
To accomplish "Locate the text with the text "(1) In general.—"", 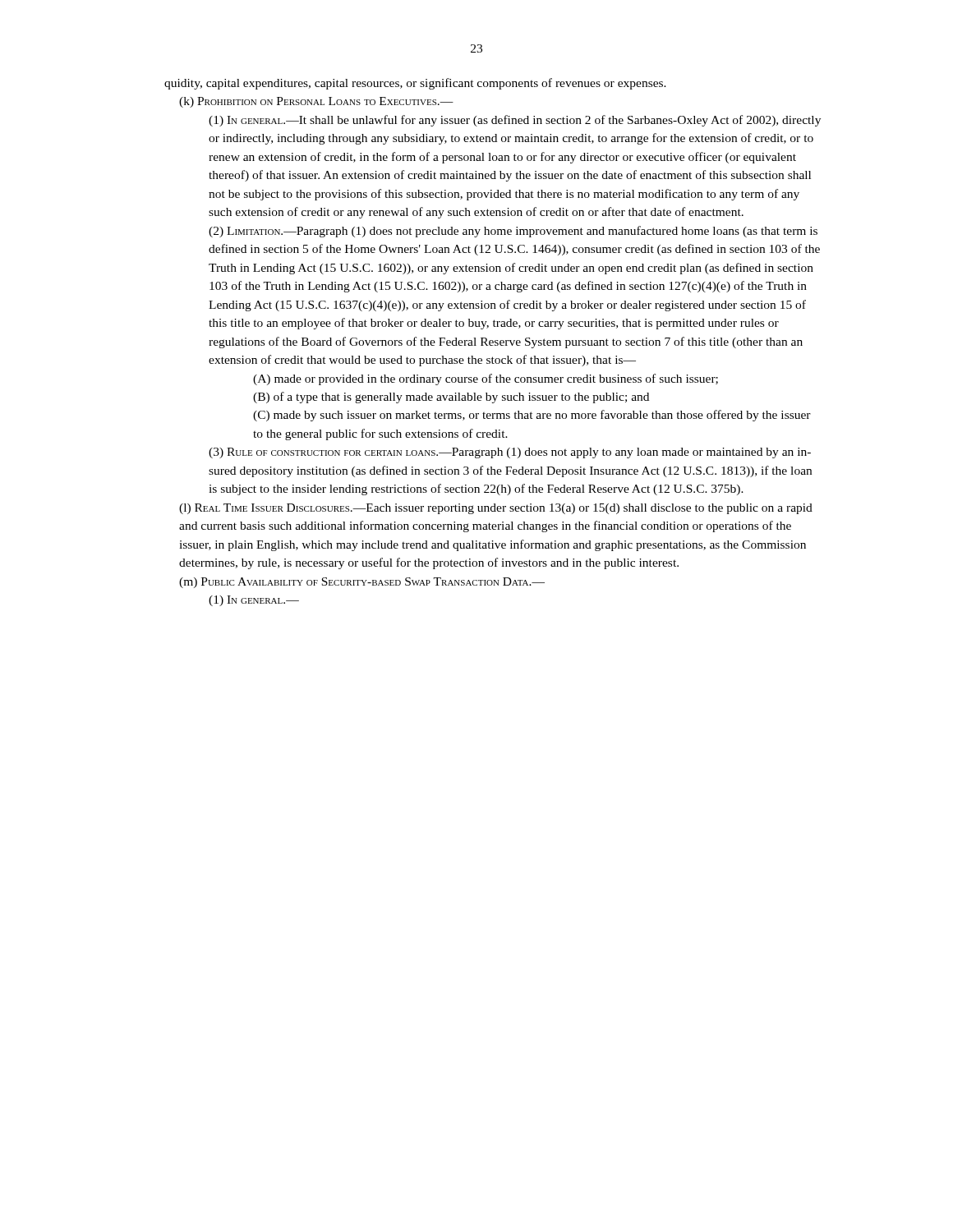I will [254, 599].
